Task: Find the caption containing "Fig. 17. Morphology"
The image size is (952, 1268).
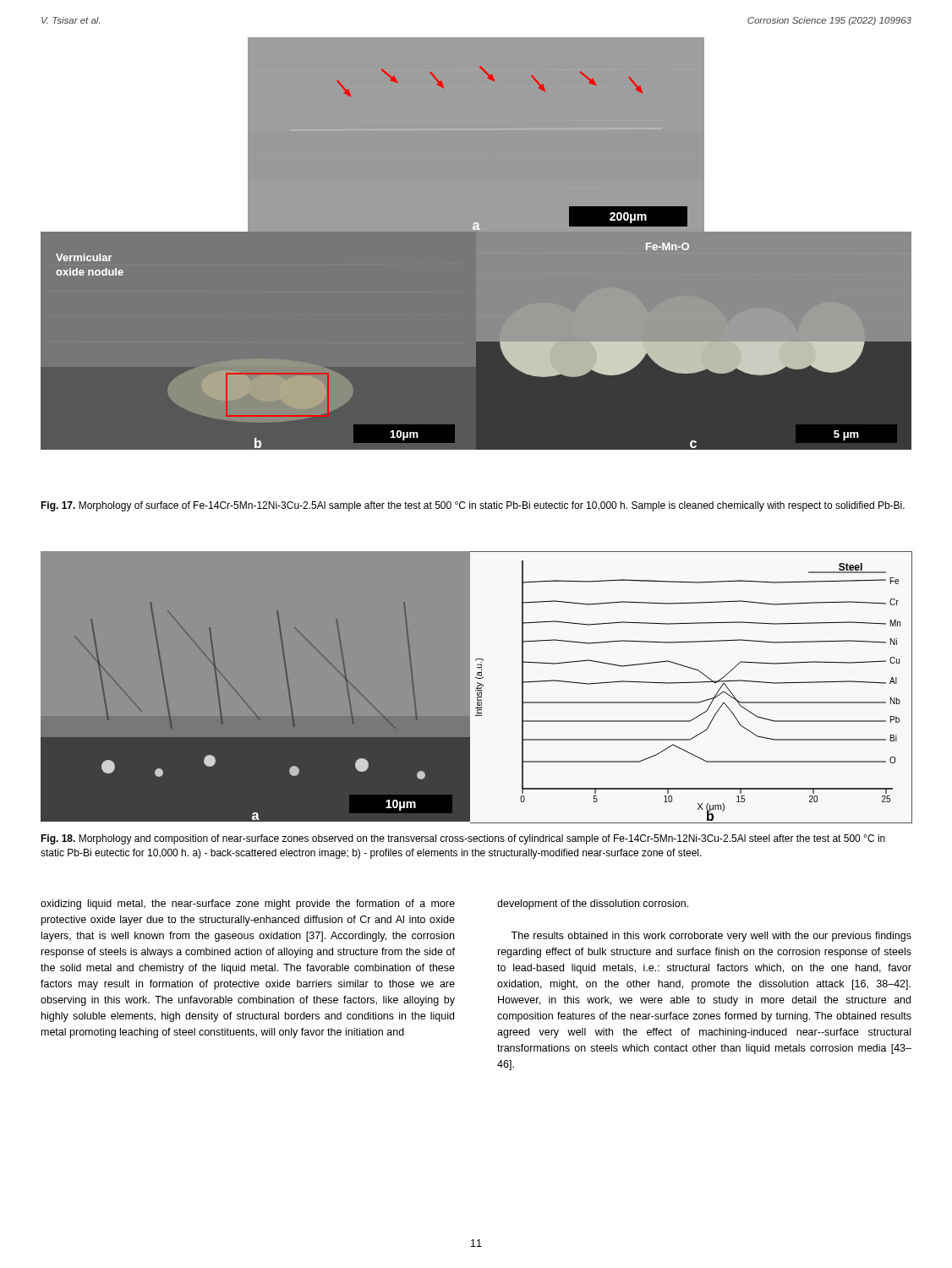Action: (x=473, y=505)
